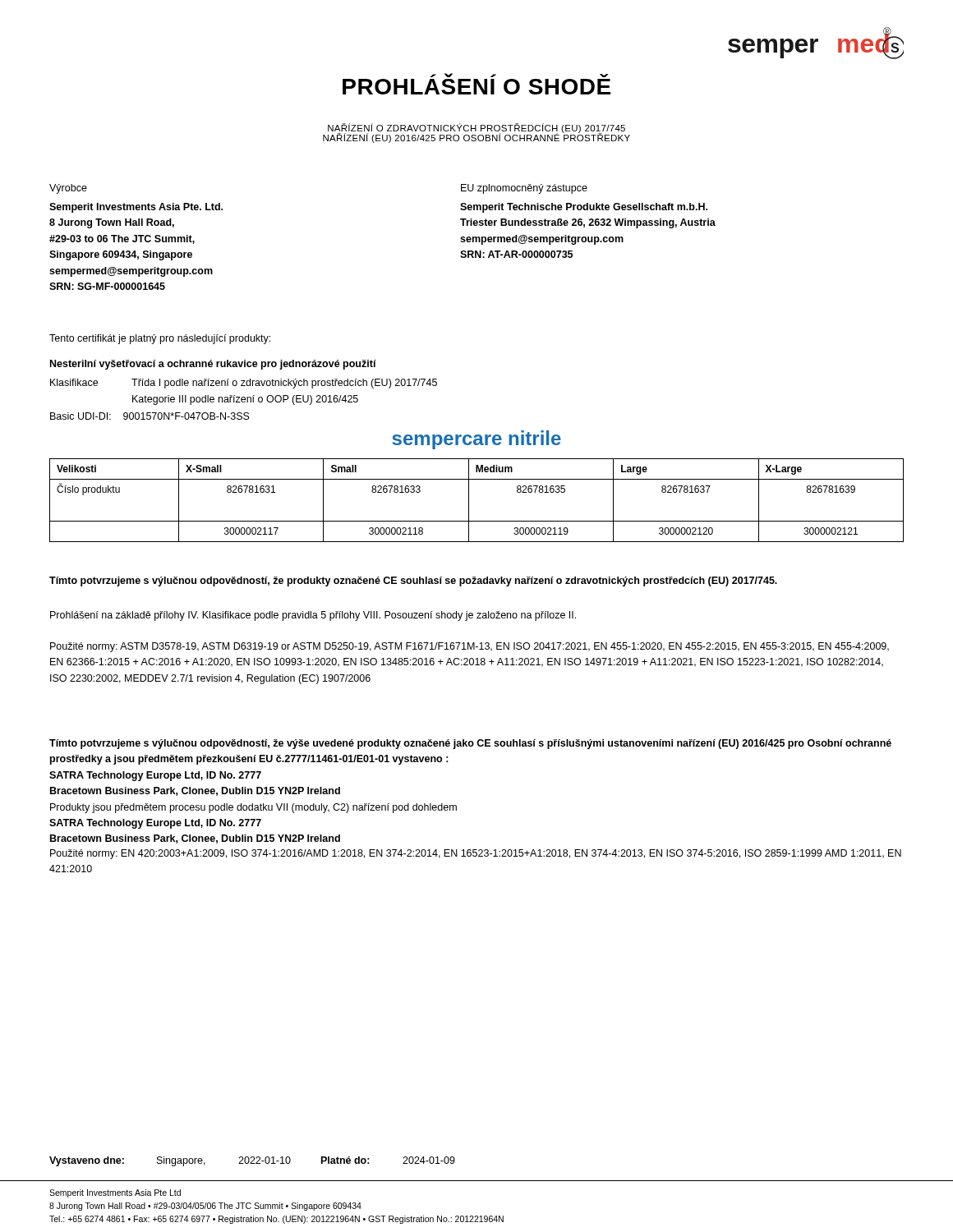The height and width of the screenshot is (1232, 953).
Task: Locate the passage starting "Basic UDI-DI: 9001570N*F-047OB-N-3SS"
Action: click(x=149, y=416)
